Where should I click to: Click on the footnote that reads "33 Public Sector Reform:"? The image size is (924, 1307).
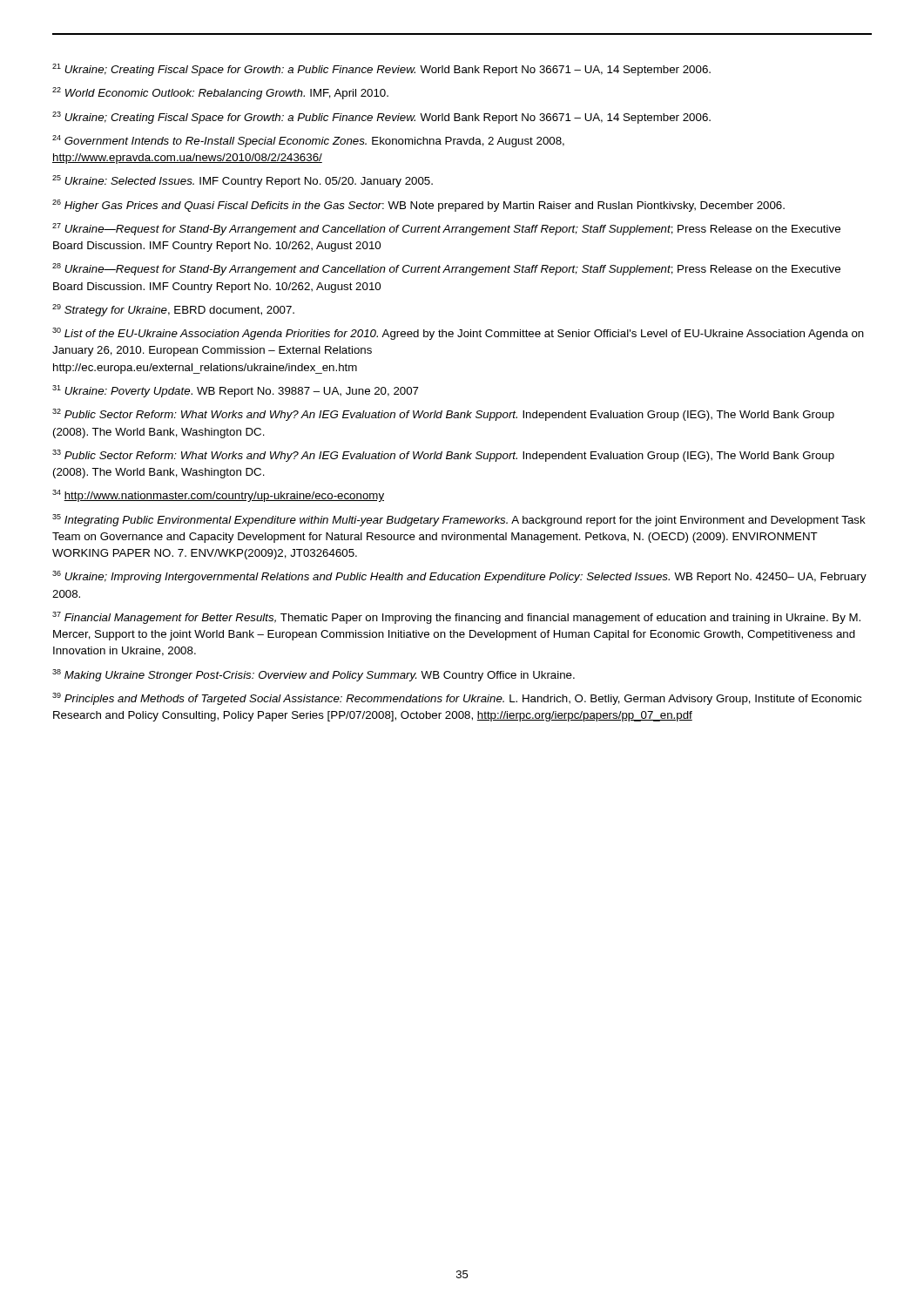(443, 463)
